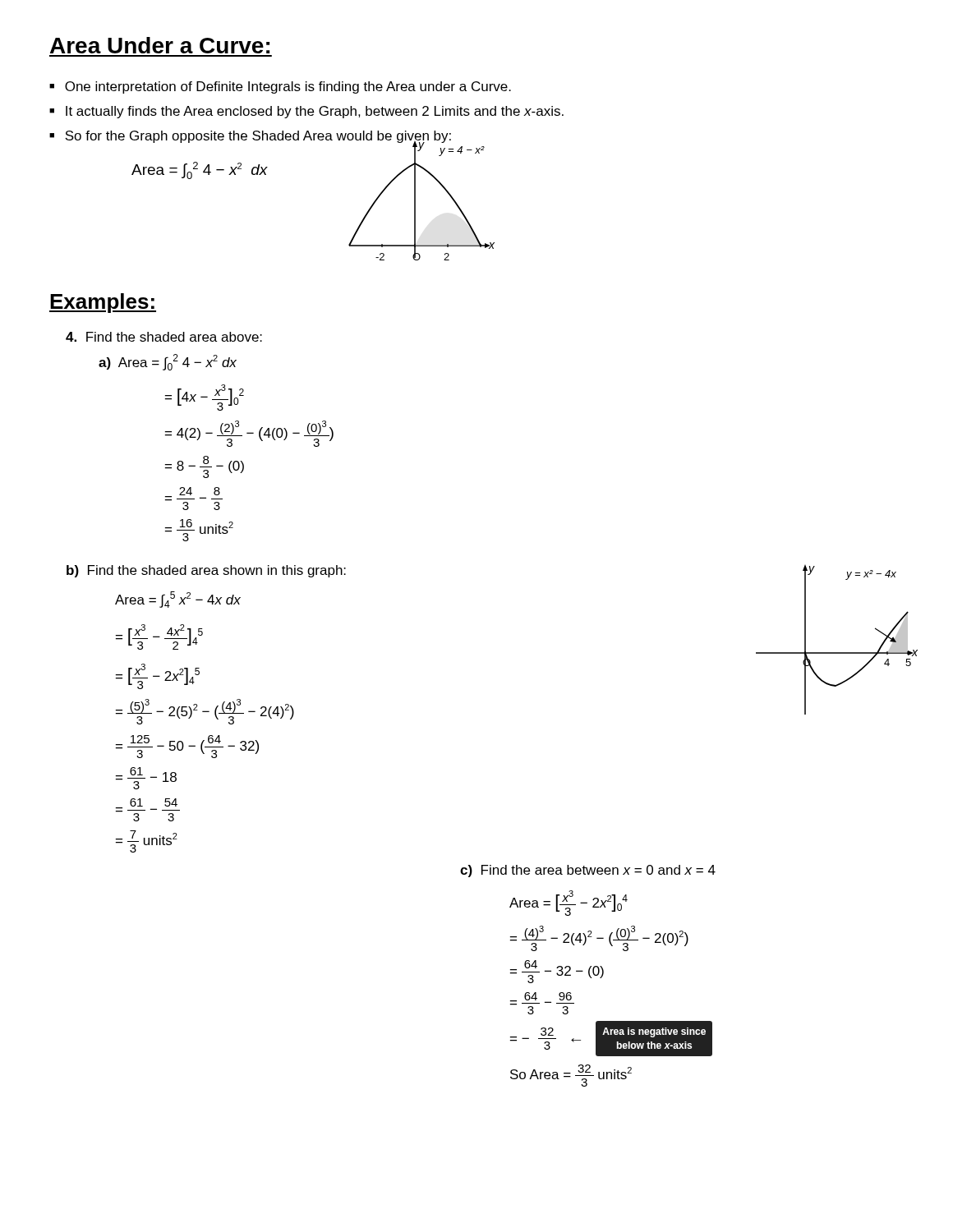Click on the formula that says "Area = ∫02 4 − x2 dx"

(x=199, y=170)
